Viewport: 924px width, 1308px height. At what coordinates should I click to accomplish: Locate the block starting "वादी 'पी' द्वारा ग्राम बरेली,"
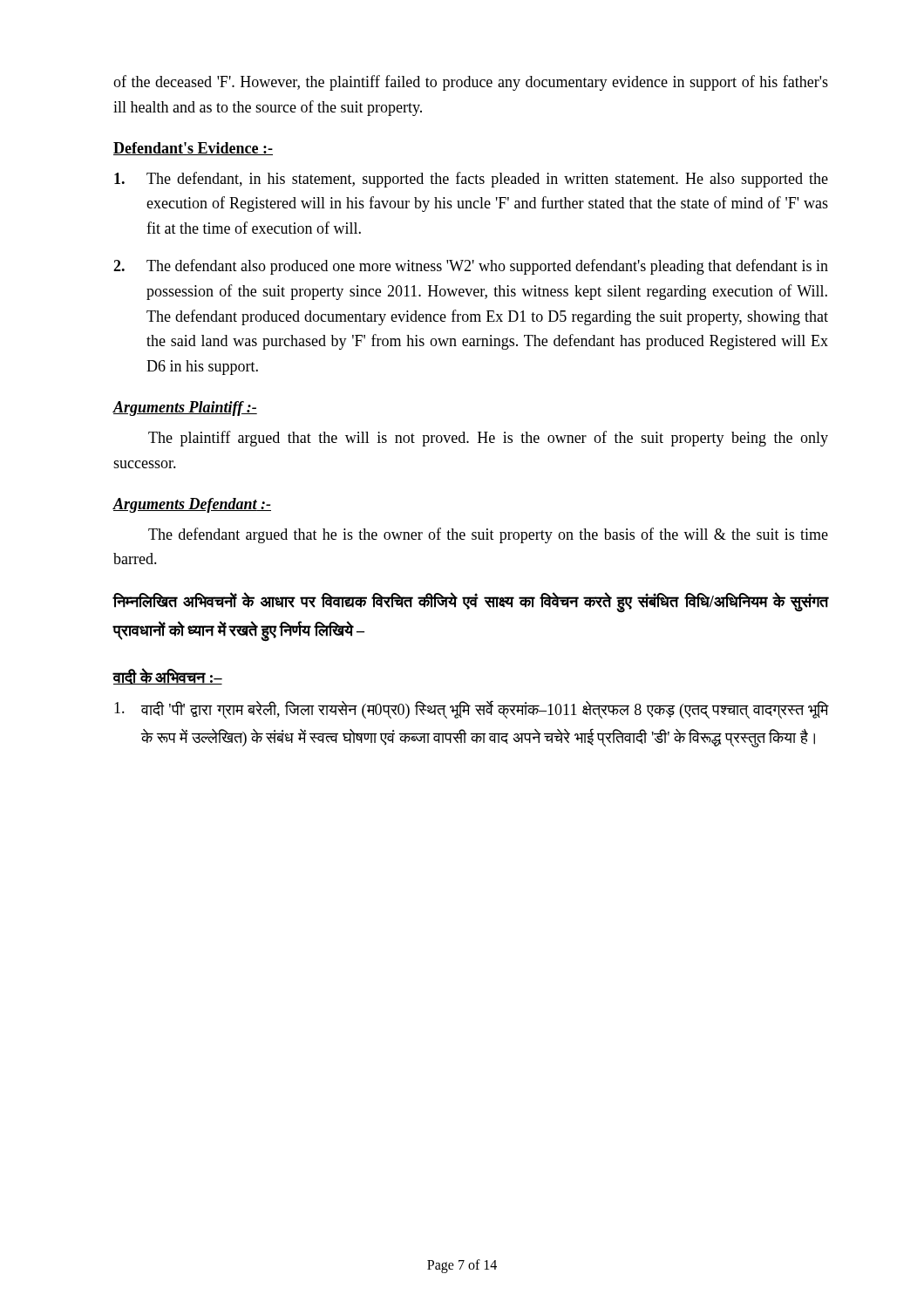click(x=471, y=724)
